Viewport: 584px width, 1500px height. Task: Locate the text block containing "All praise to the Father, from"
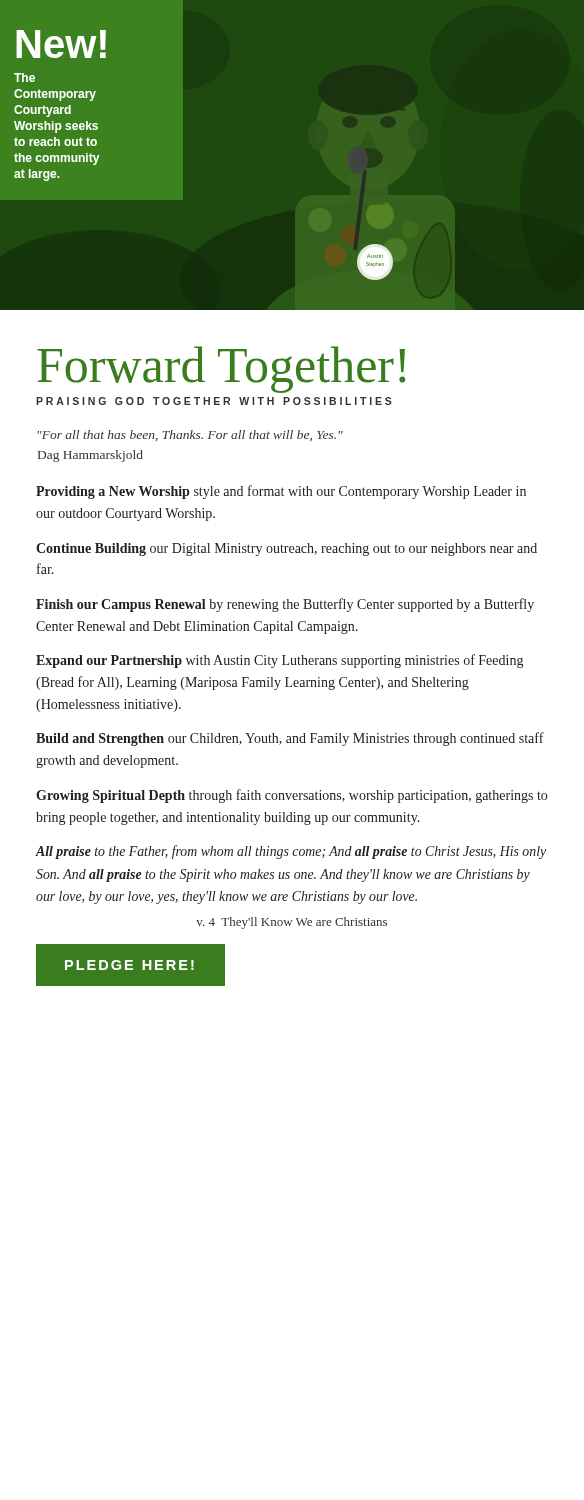tap(291, 874)
